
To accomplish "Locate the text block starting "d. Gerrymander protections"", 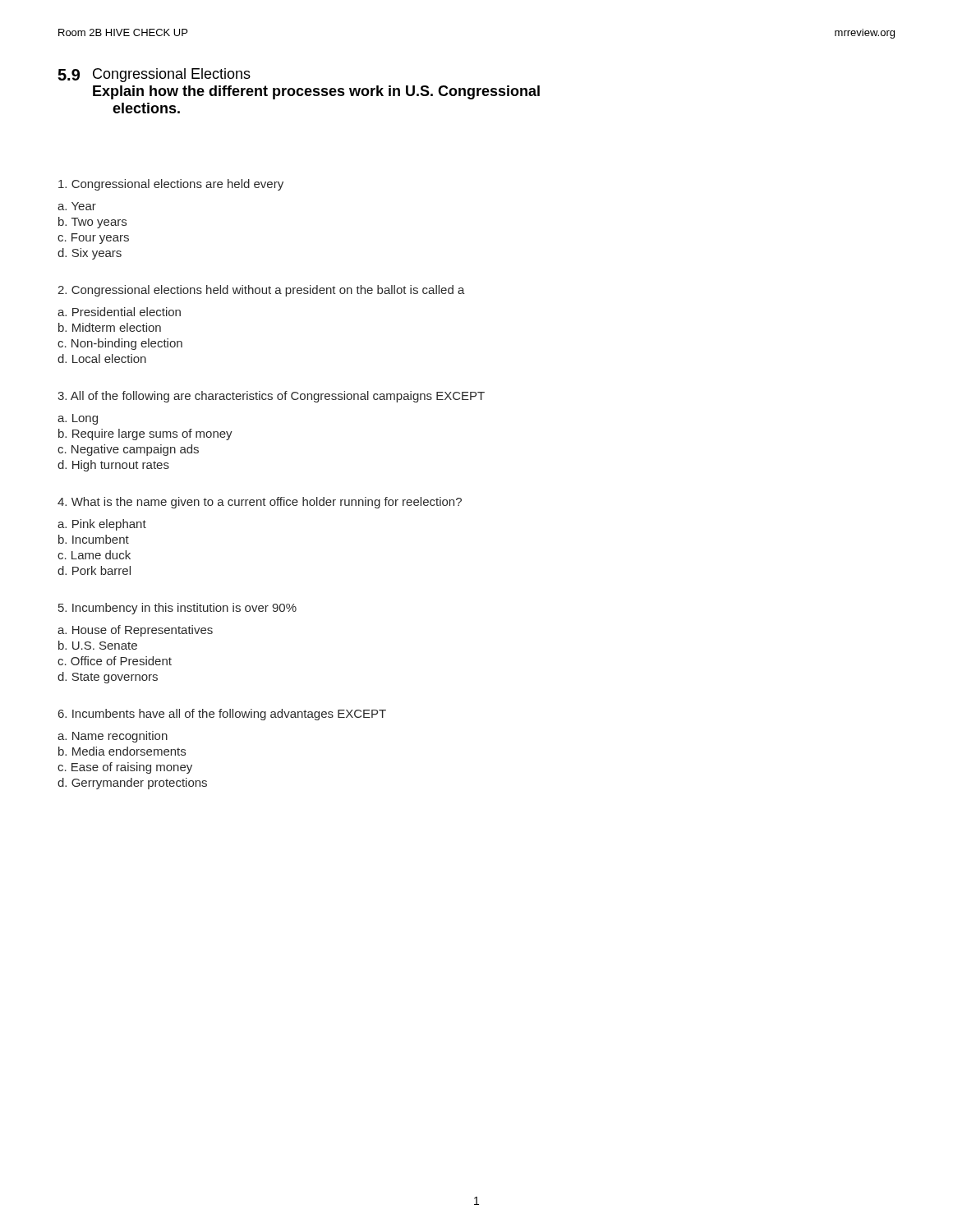I will pyautogui.click(x=132, y=782).
